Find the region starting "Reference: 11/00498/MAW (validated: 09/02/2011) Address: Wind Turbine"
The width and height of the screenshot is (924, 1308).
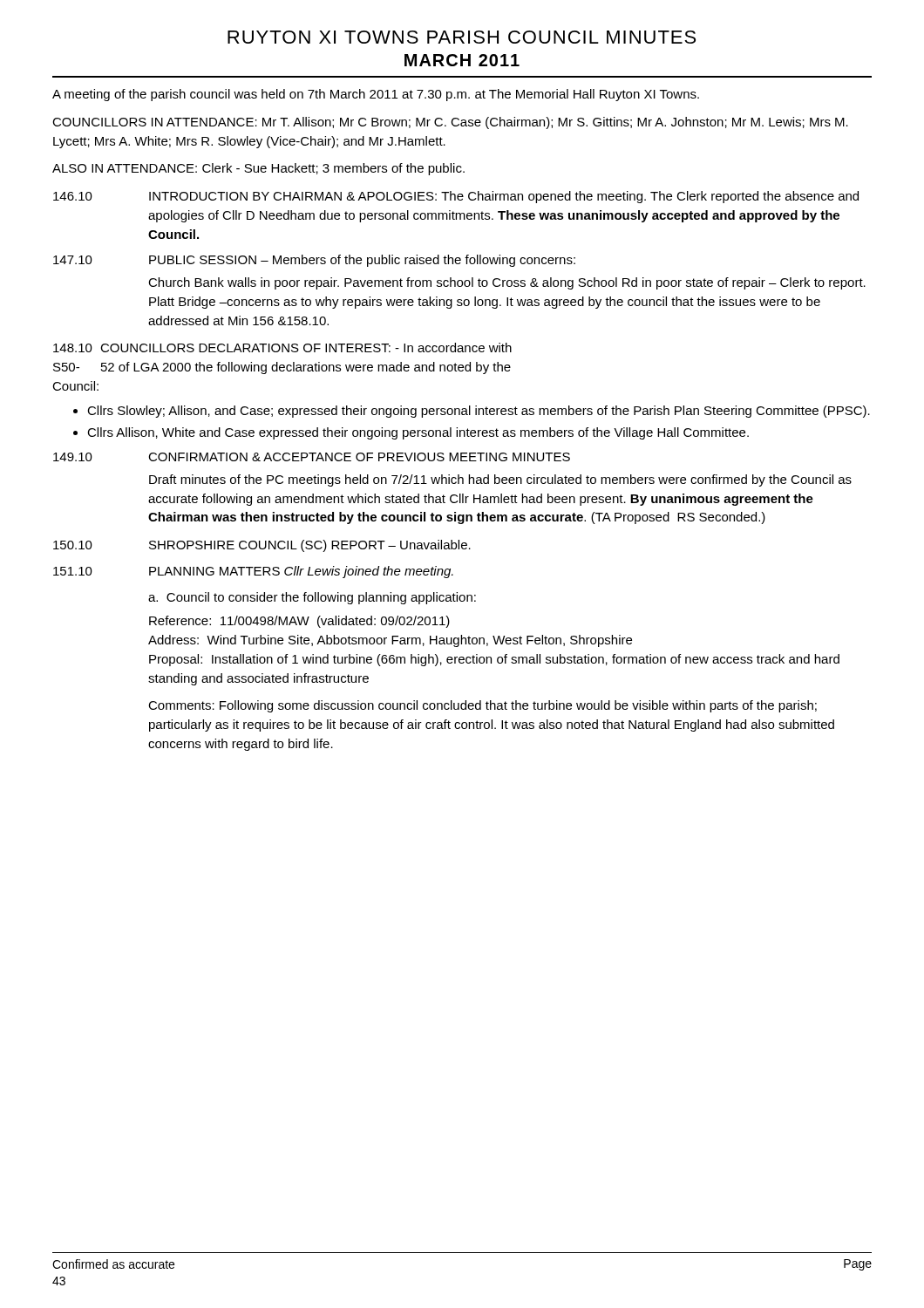(494, 649)
